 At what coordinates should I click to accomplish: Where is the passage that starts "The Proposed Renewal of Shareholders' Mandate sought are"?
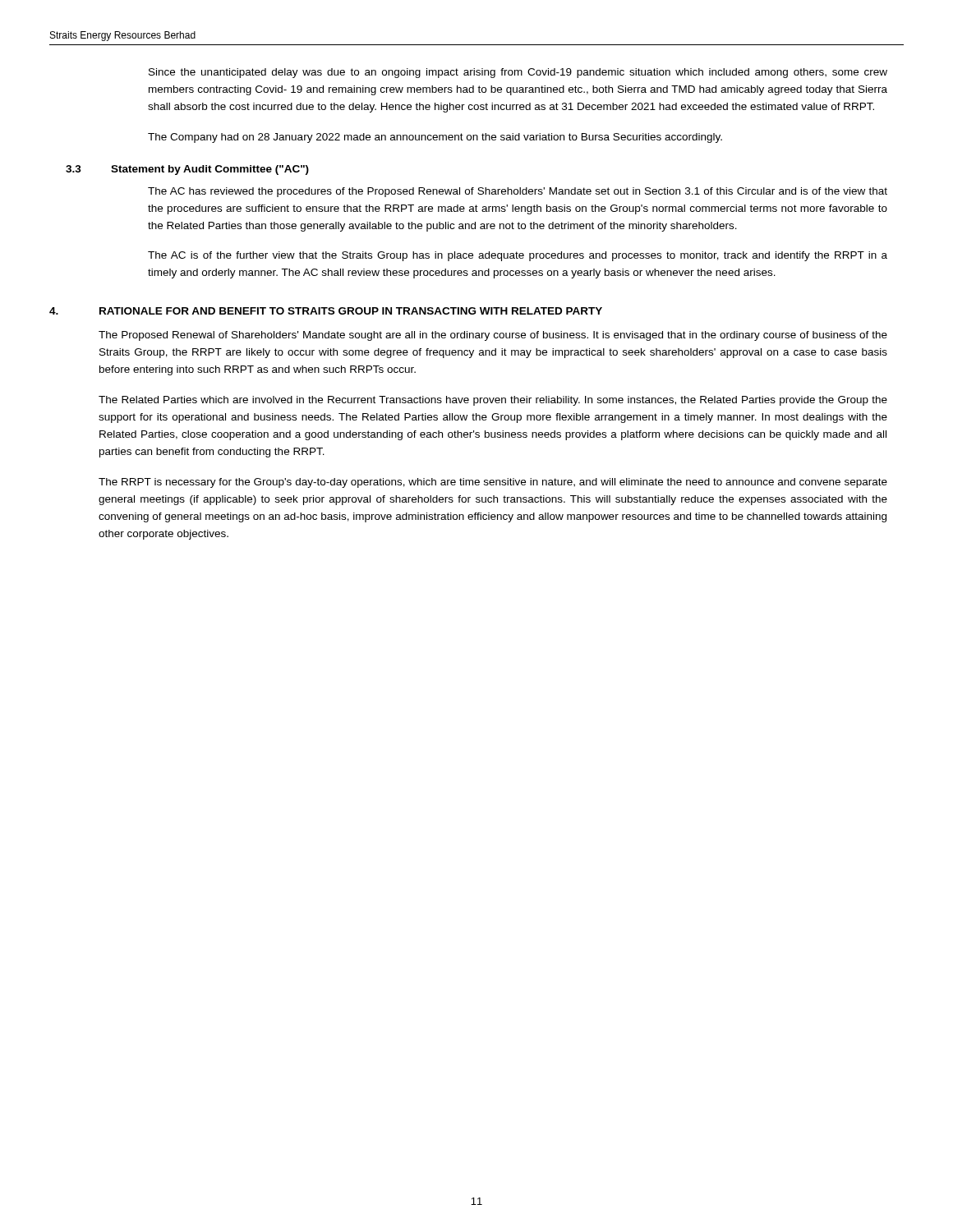point(493,352)
